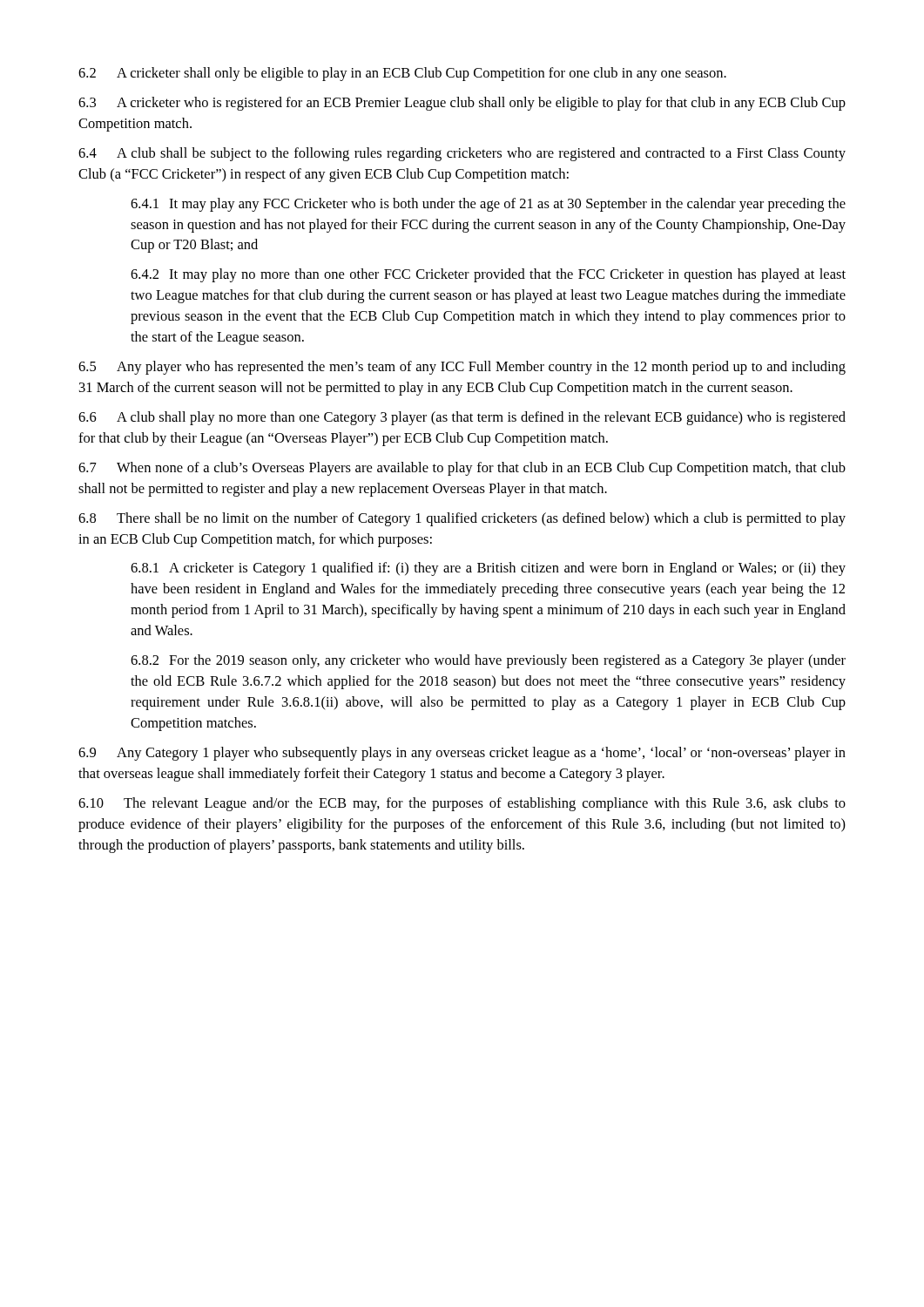Where is the passage that starts "2A cricketer shall only be eligible to"?
This screenshot has height=1307, width=924.
pyautogui.click(x=403, y=73)
